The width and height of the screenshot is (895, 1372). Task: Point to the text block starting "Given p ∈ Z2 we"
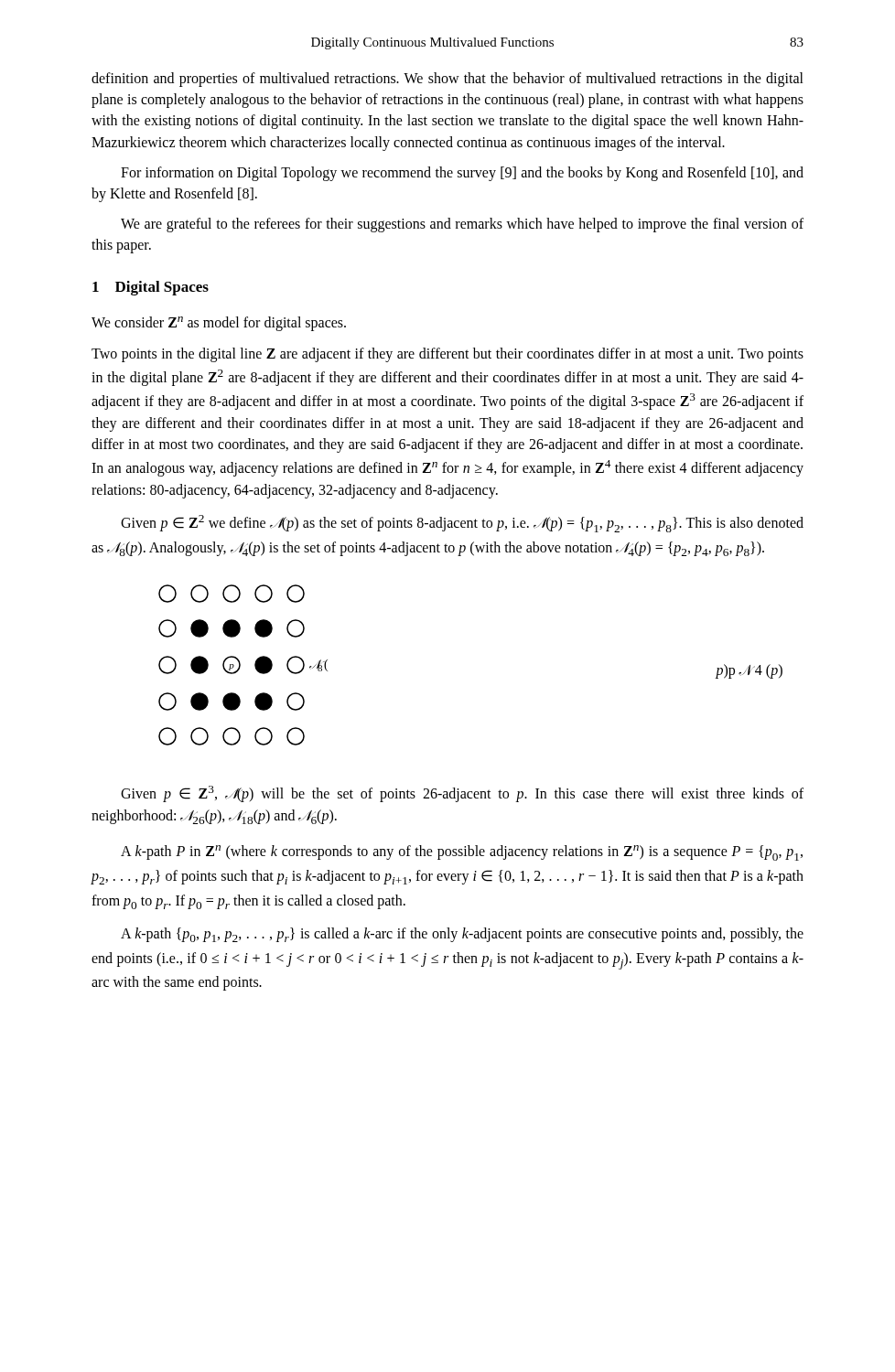pos(448,535)
